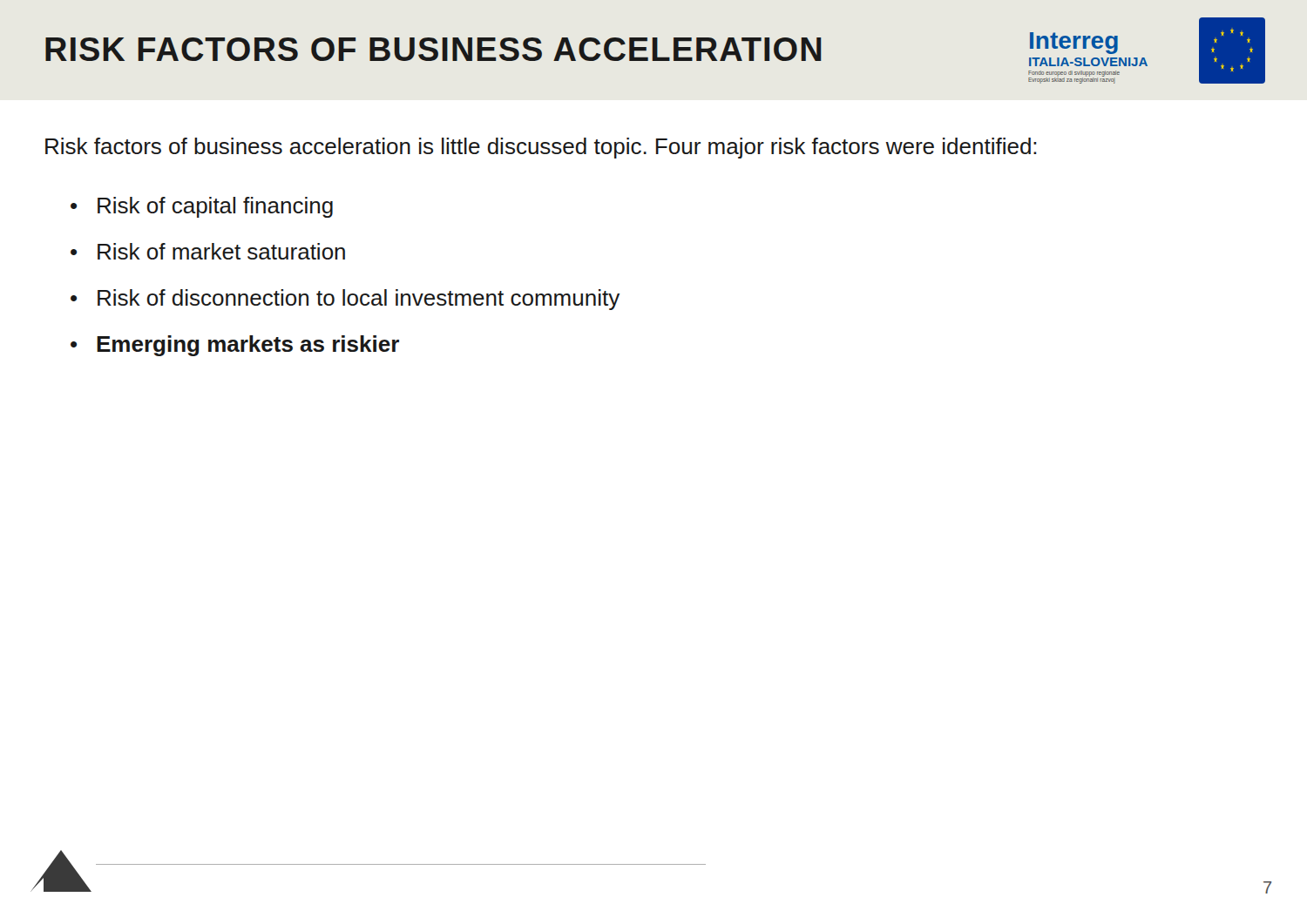
Task: Where is the passage that starts "Risk factors of business"?
Action: tap(541, 146)
